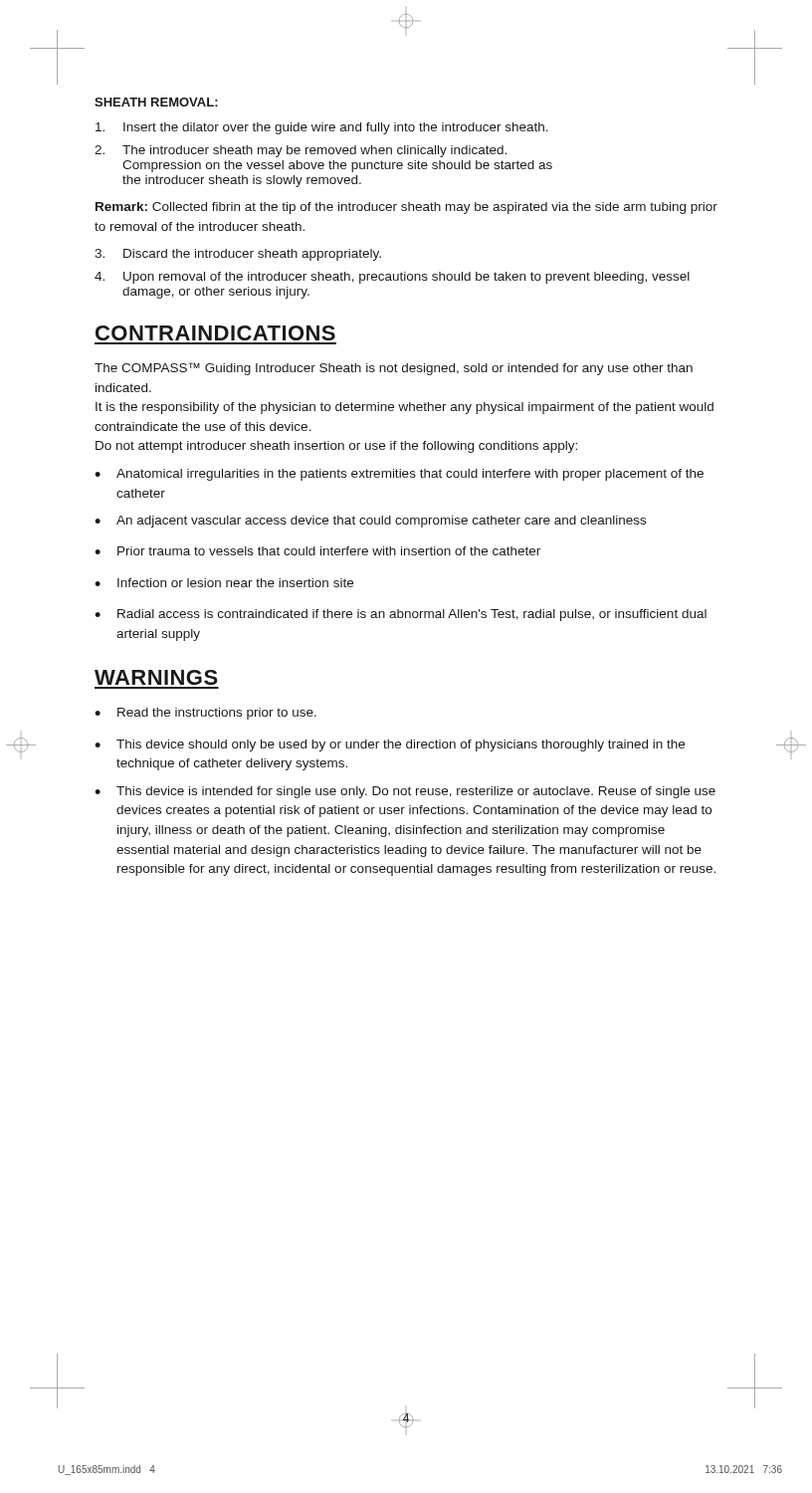Viewport: 812px width, 1493px height.
Task: Select the element starting "• This device is intended for"
Action: click(x=406, y=830)
